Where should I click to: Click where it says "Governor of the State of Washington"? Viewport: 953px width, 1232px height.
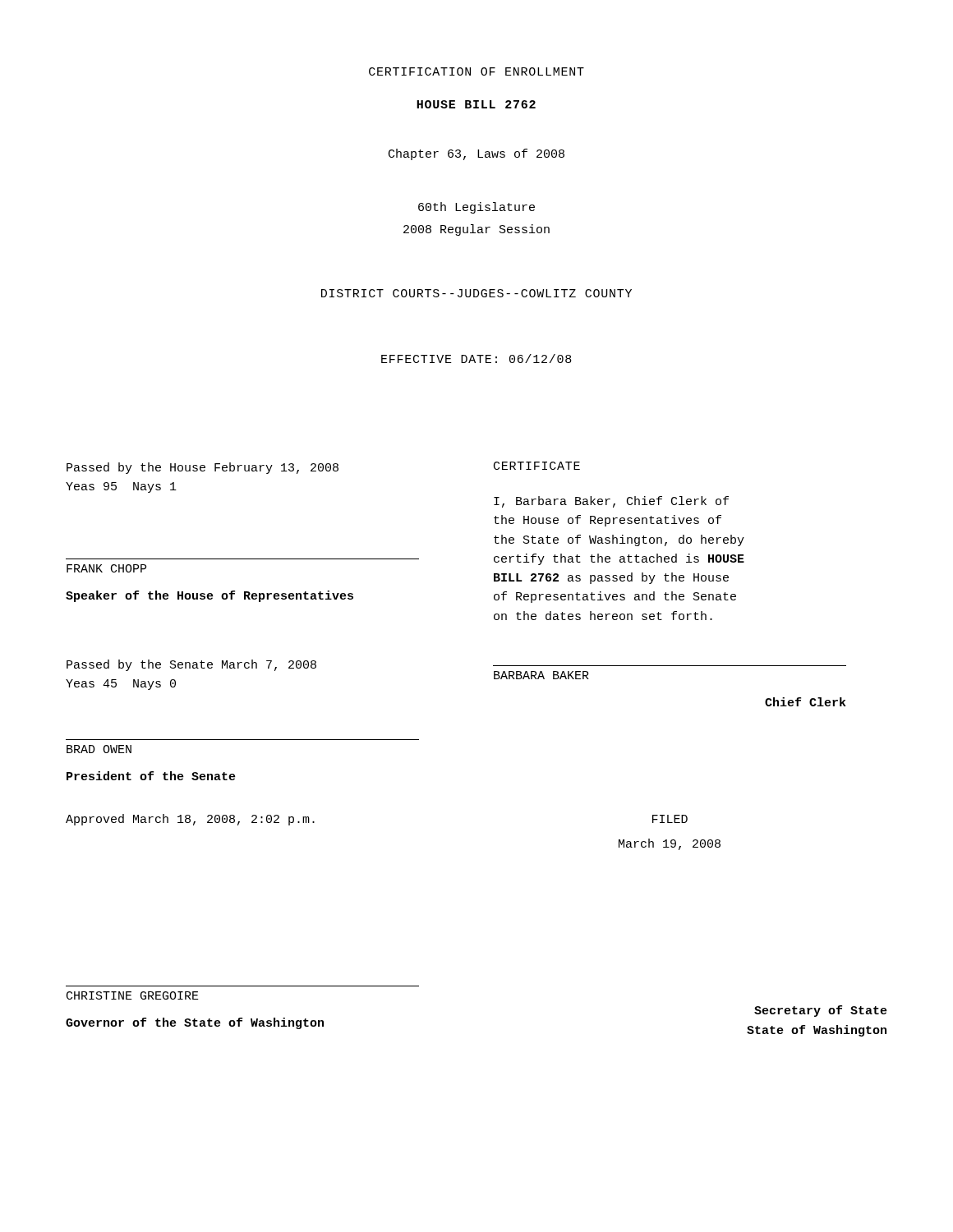click(x=195, y=1024)
